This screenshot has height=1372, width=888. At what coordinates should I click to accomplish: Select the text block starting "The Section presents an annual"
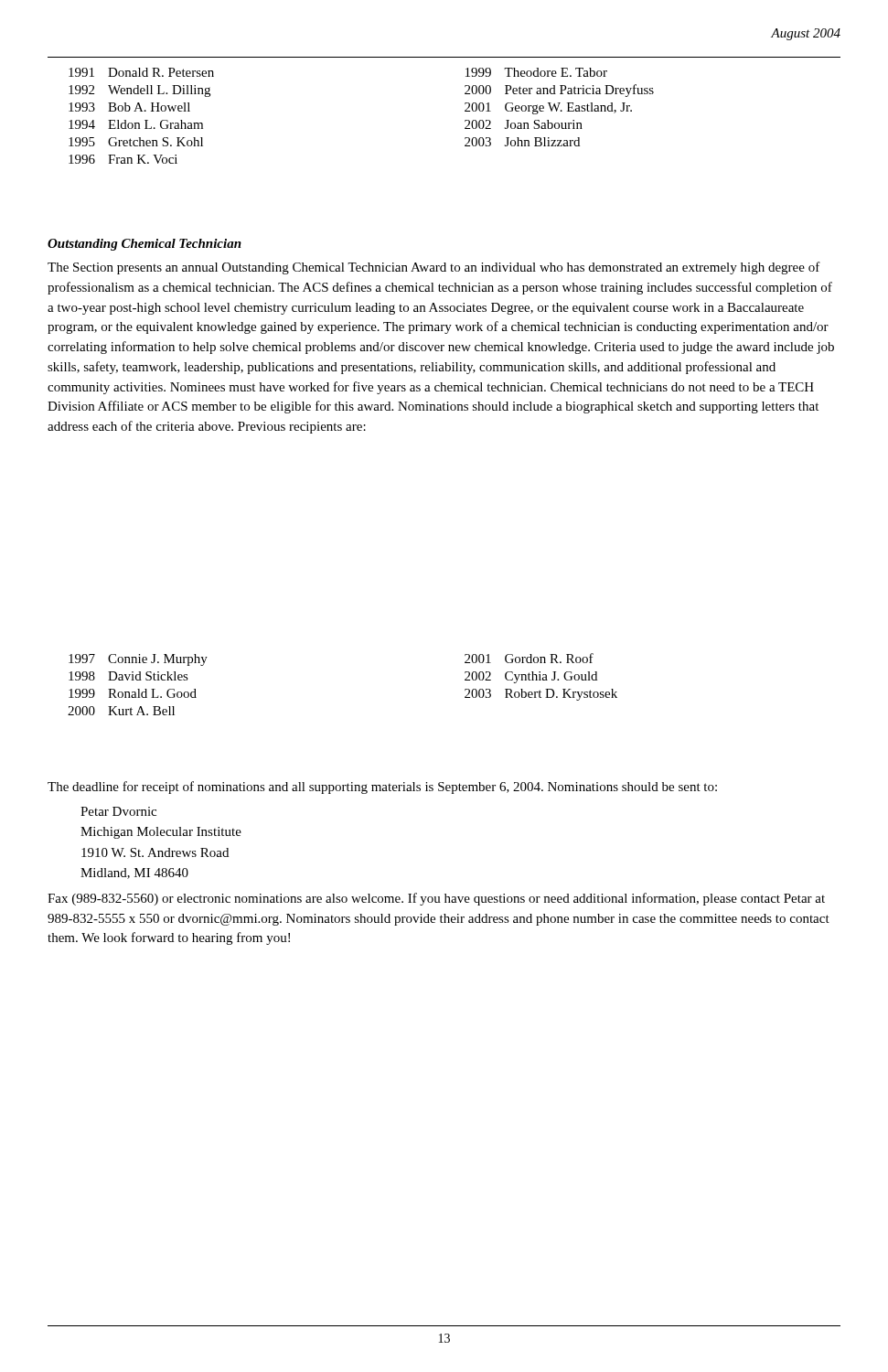pos(441,347)
